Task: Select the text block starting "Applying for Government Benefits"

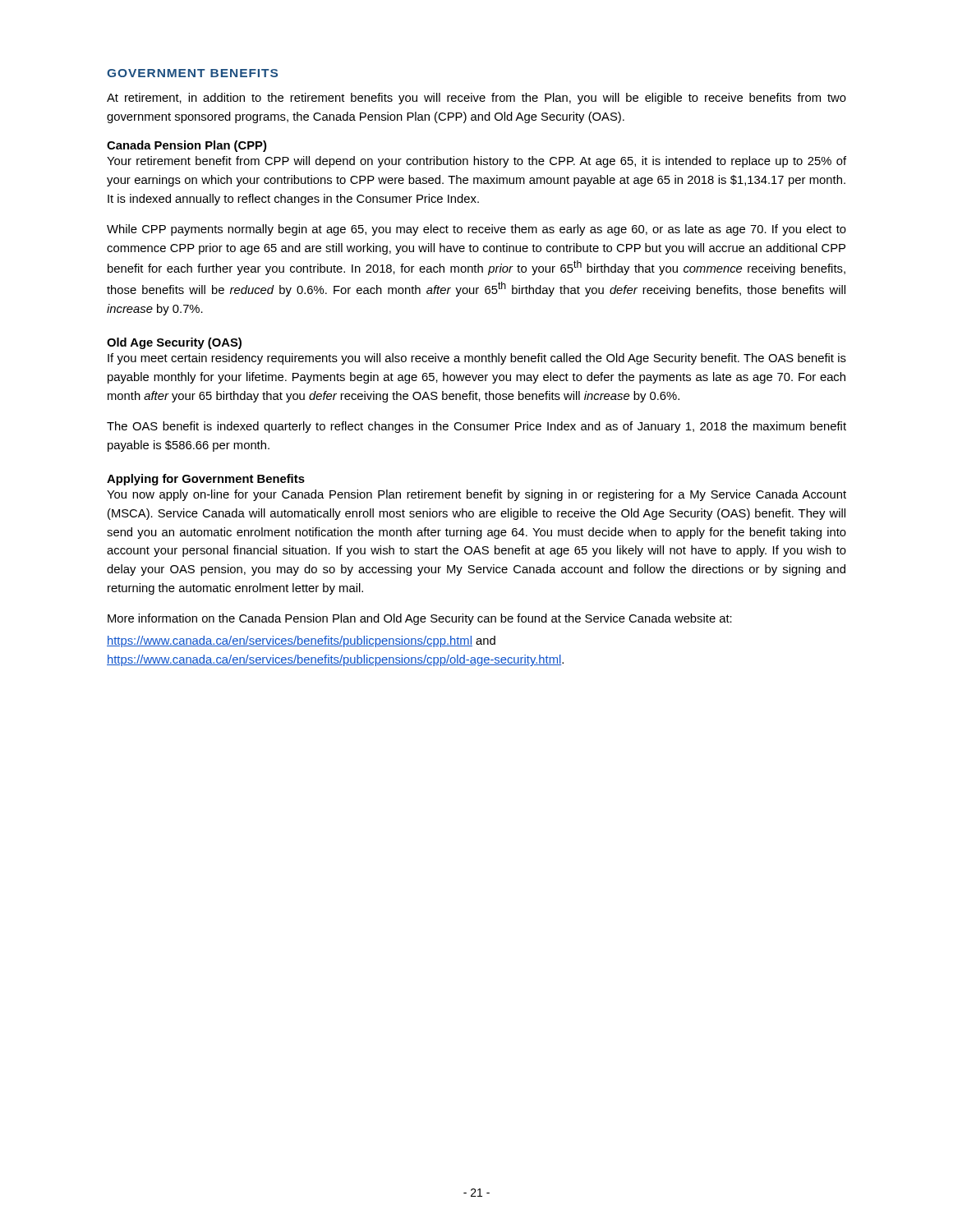Action: point(206,479)
